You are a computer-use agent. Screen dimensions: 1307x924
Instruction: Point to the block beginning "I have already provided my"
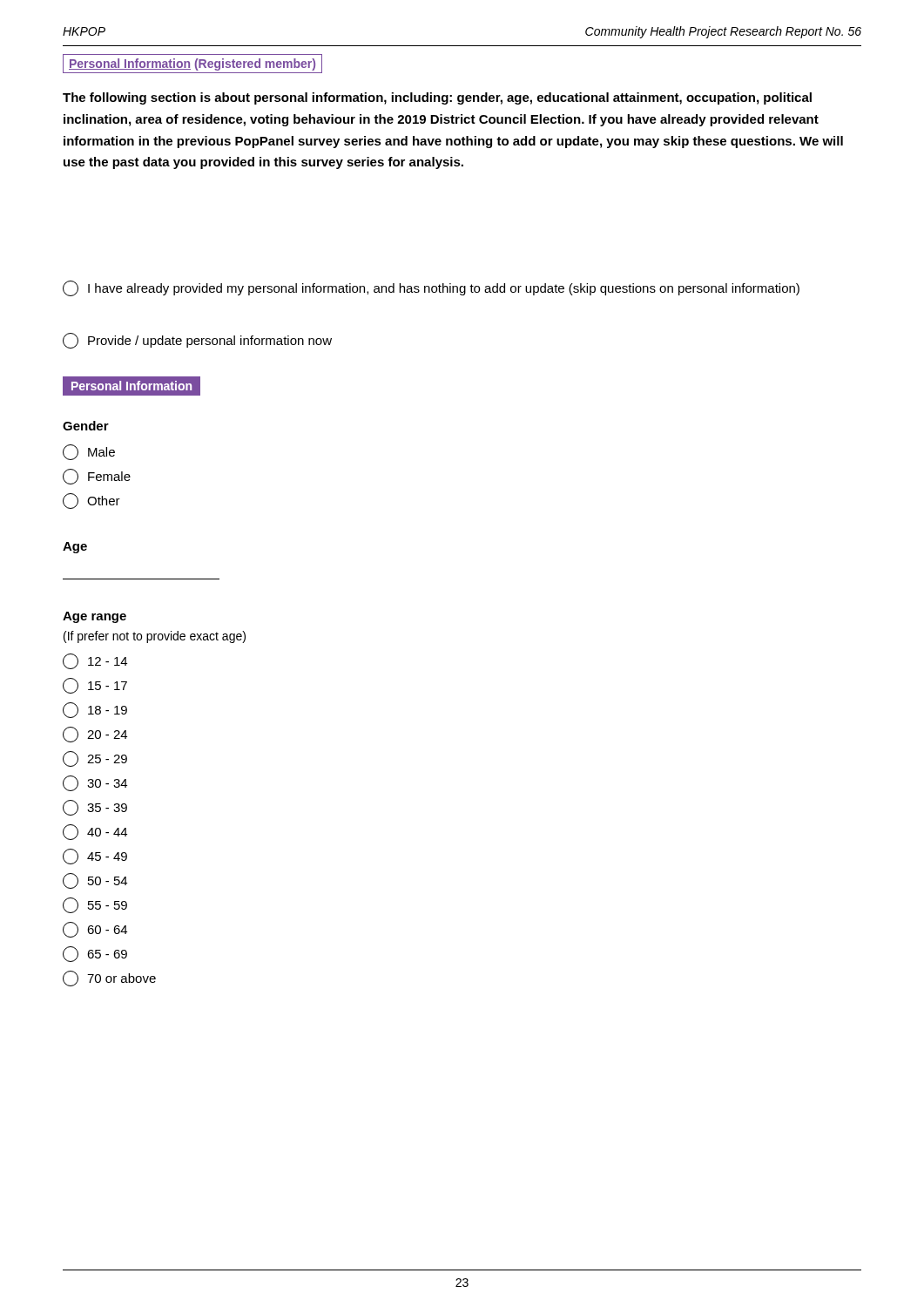[462, 289]
